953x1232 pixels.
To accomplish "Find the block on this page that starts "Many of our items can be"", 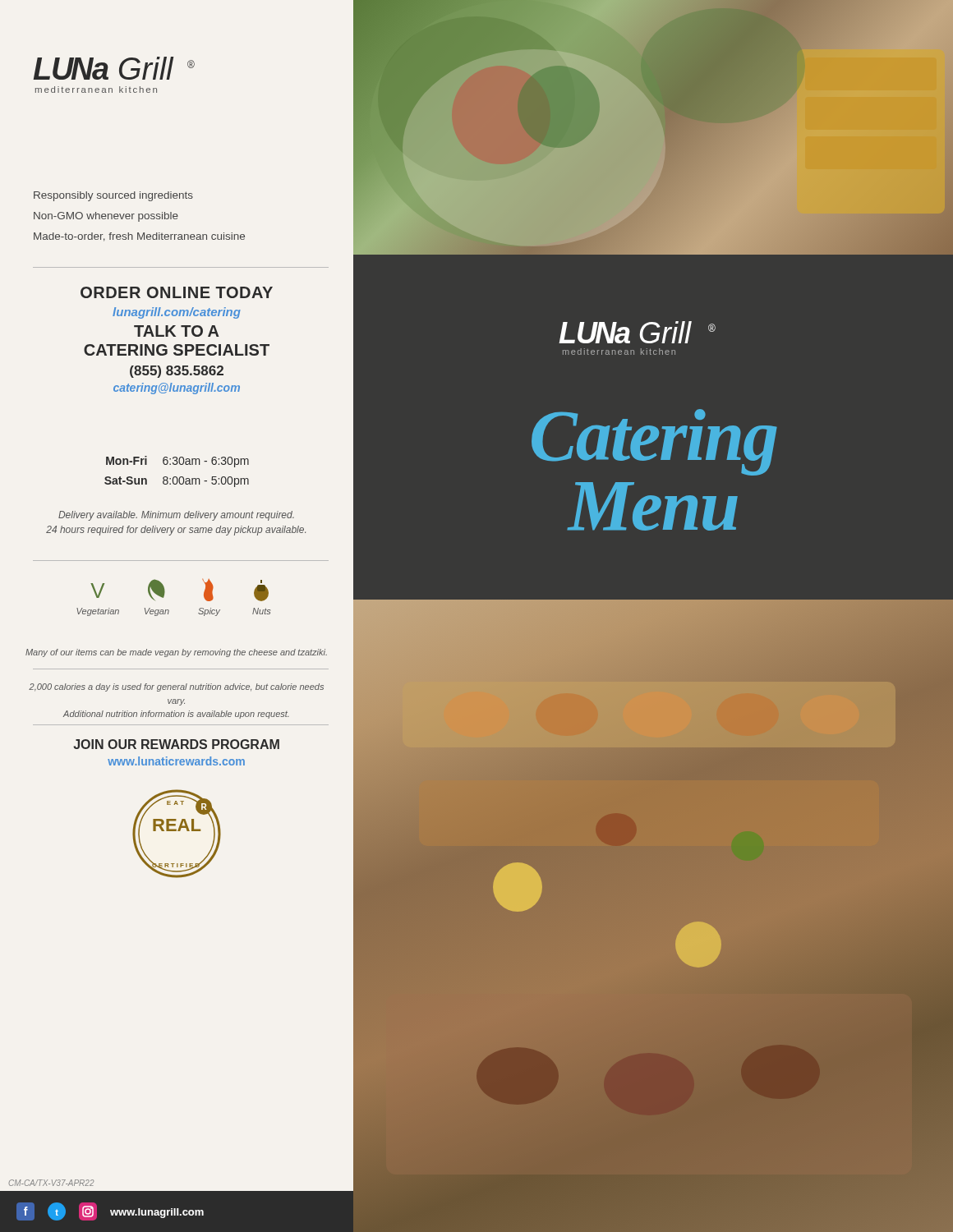I will click(177, 652).
